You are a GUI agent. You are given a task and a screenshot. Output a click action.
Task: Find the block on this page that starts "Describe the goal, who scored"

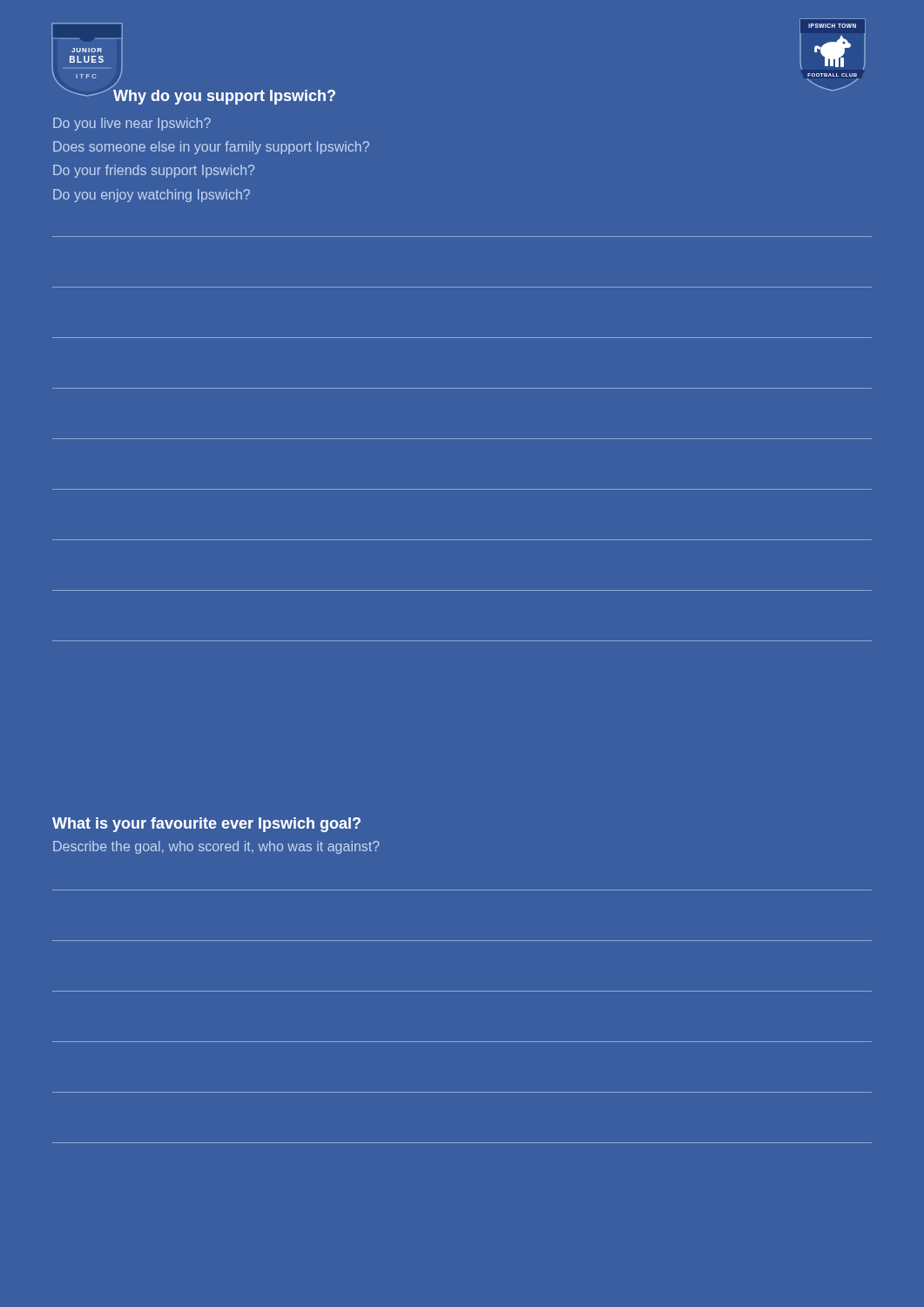point(216,846)
